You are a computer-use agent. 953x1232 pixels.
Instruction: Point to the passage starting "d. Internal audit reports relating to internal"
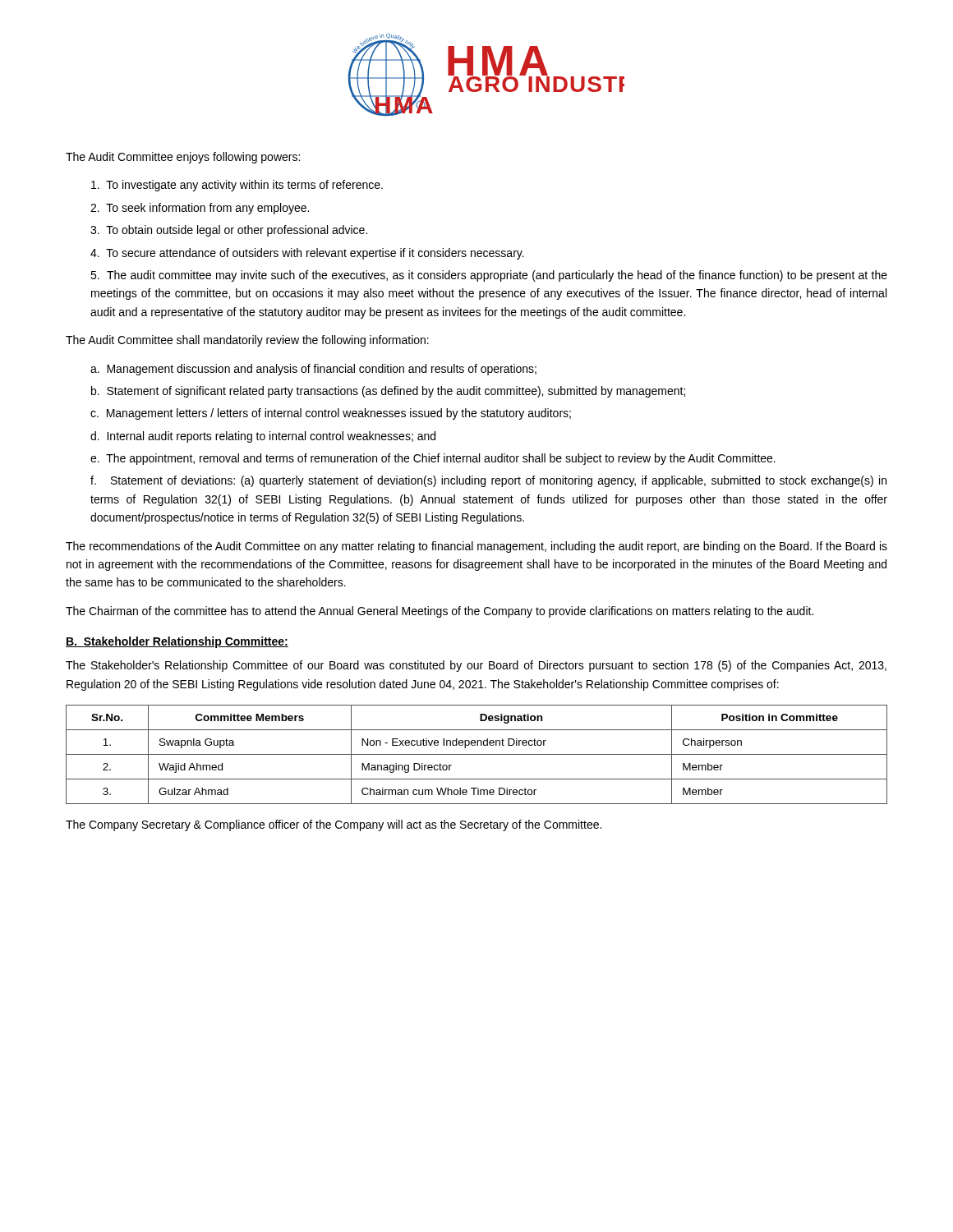pyautogui.click(x=263, y=436)
